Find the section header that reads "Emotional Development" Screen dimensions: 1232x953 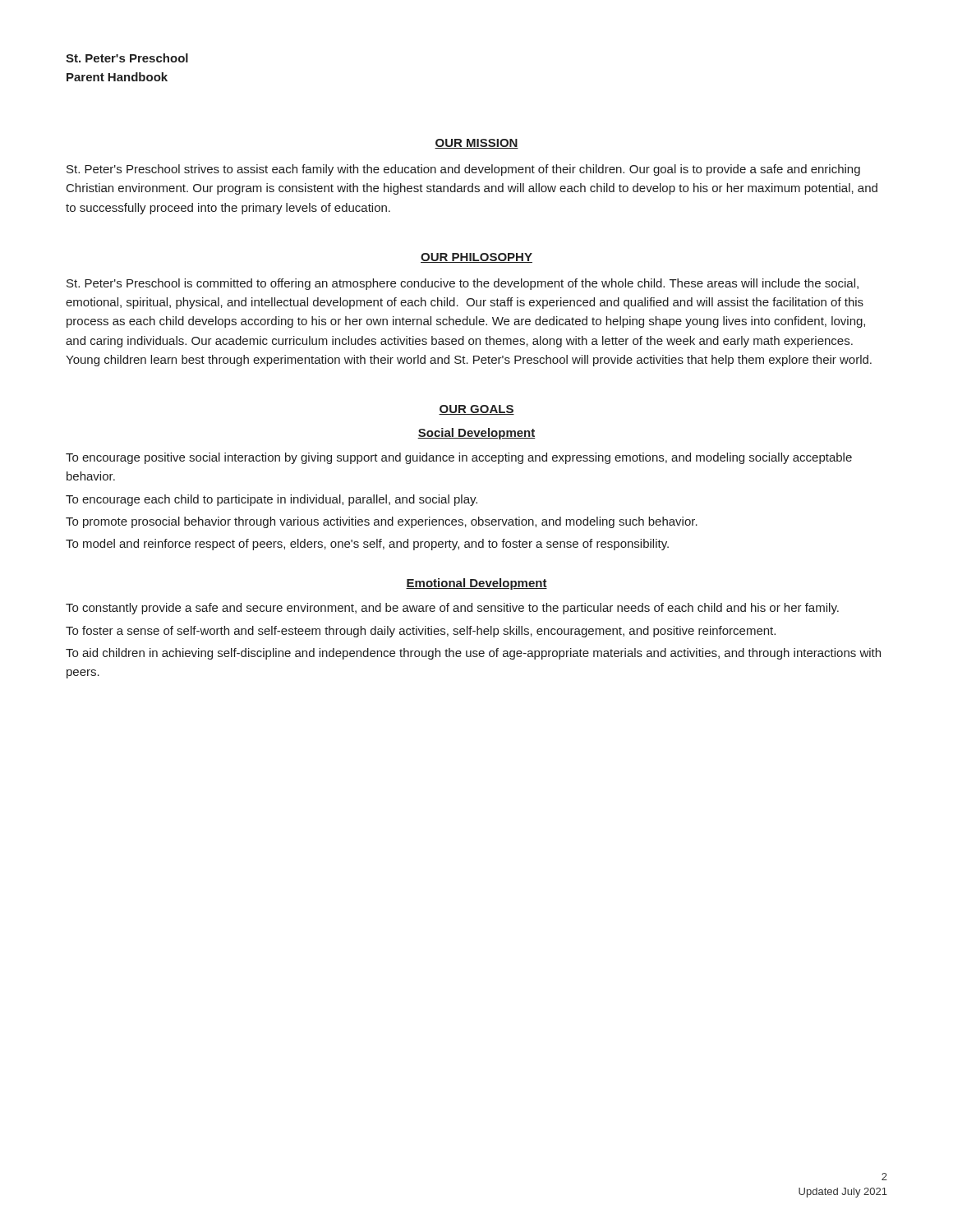click(x=476, y=583)
